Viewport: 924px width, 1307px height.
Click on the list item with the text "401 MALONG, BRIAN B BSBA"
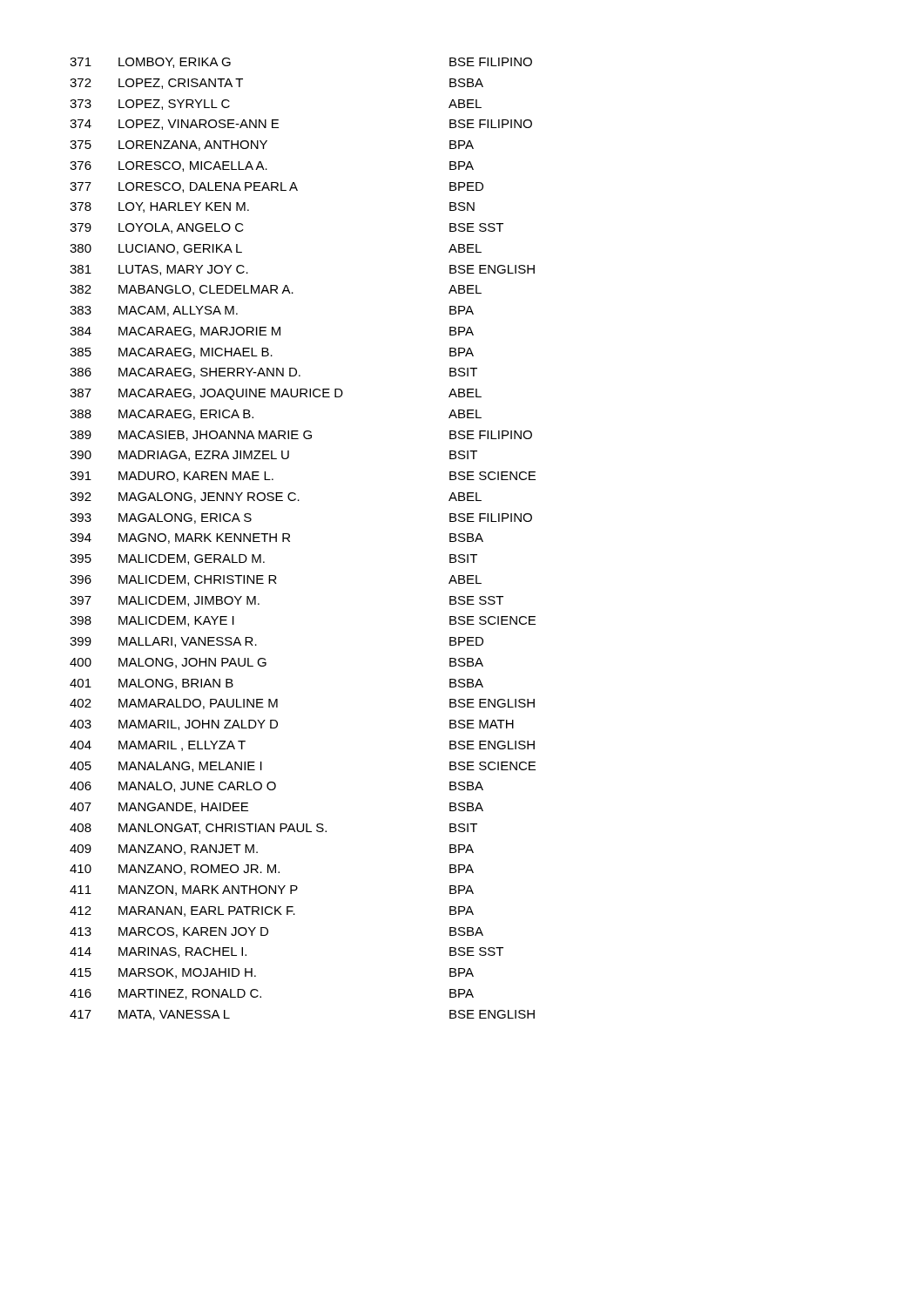point(82,684)
